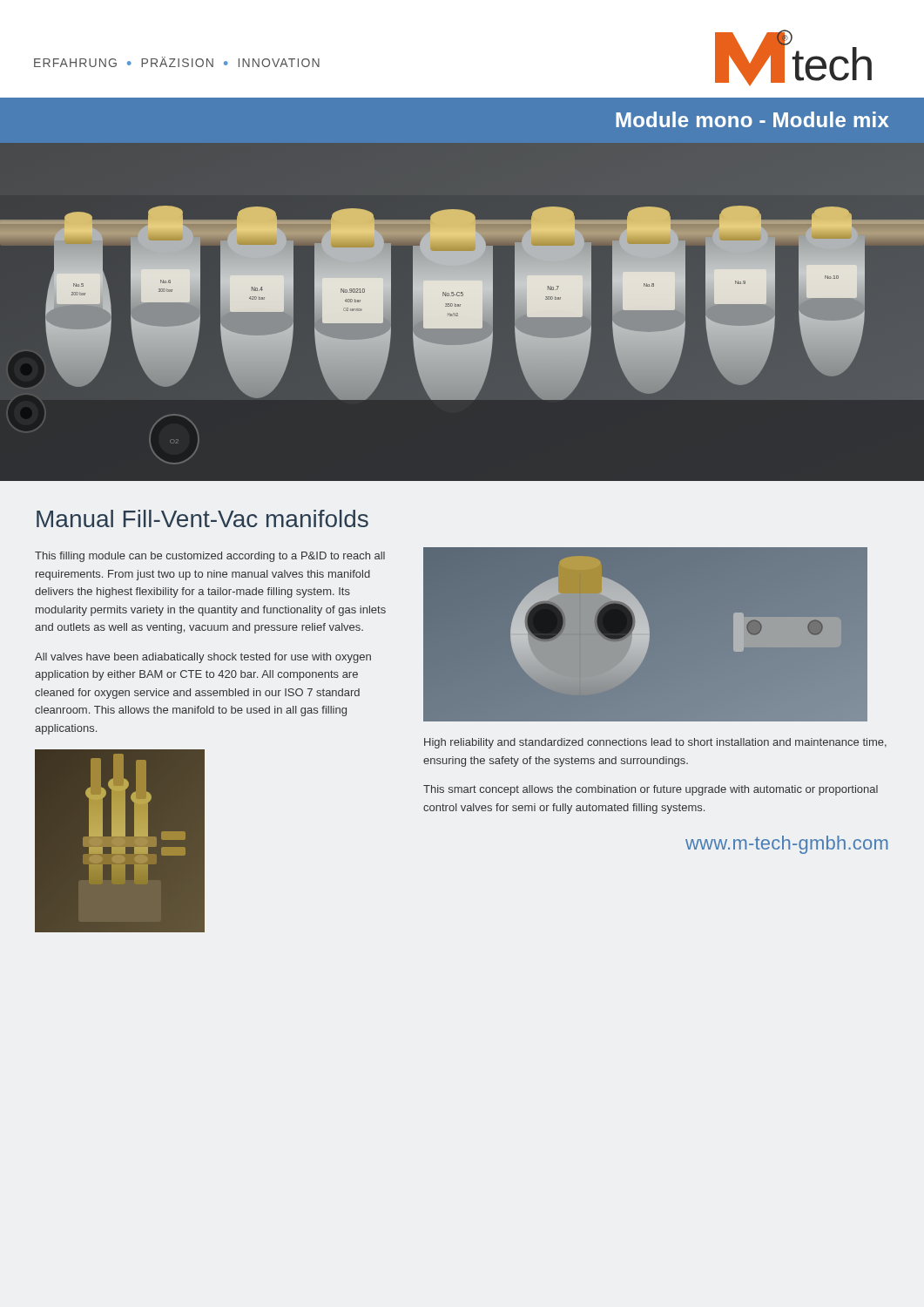
Task: Click on the text block containing "This smart concept allows the"
Action: point(651,798)
